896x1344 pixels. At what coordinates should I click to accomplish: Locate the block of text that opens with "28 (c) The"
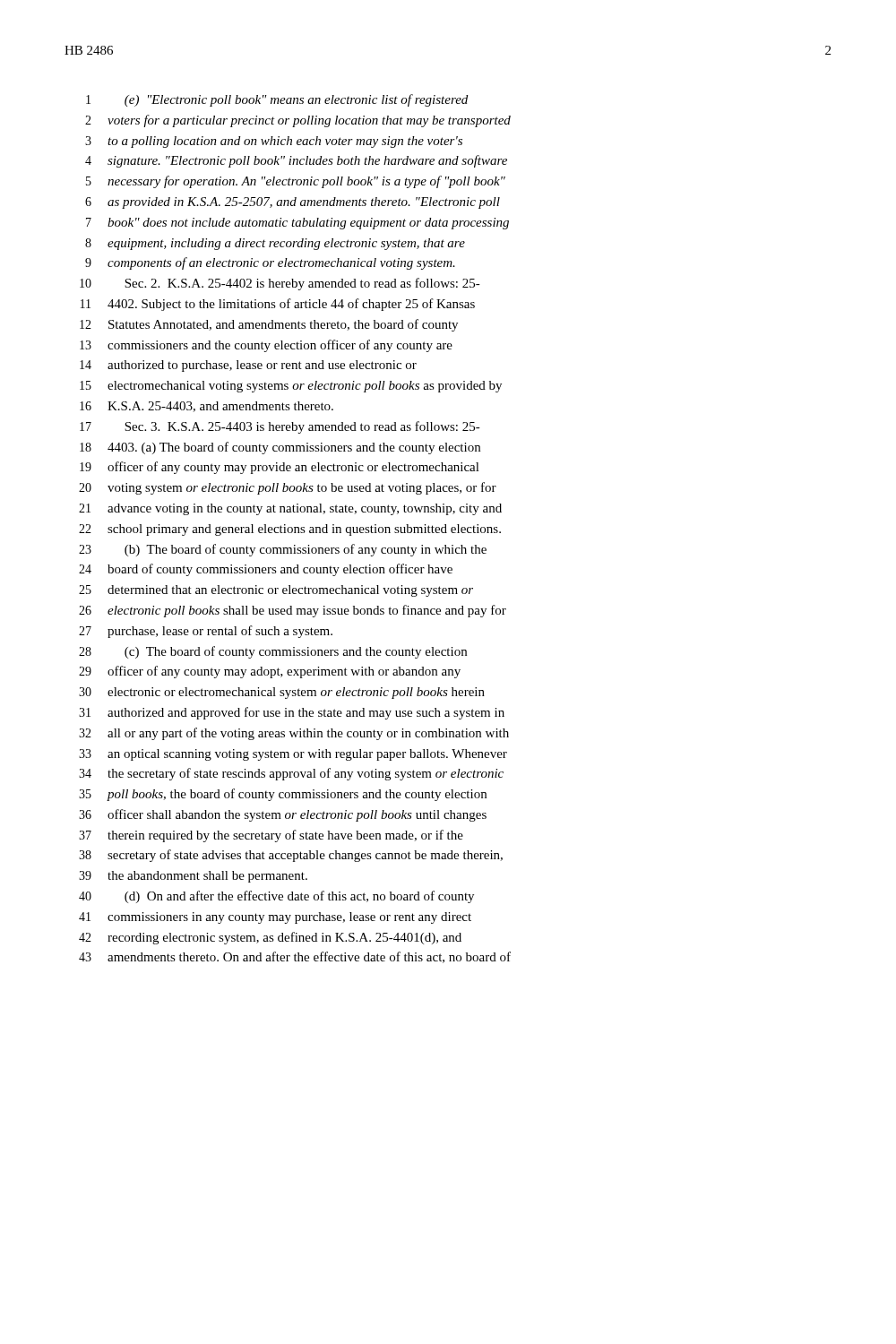(448, 764)
